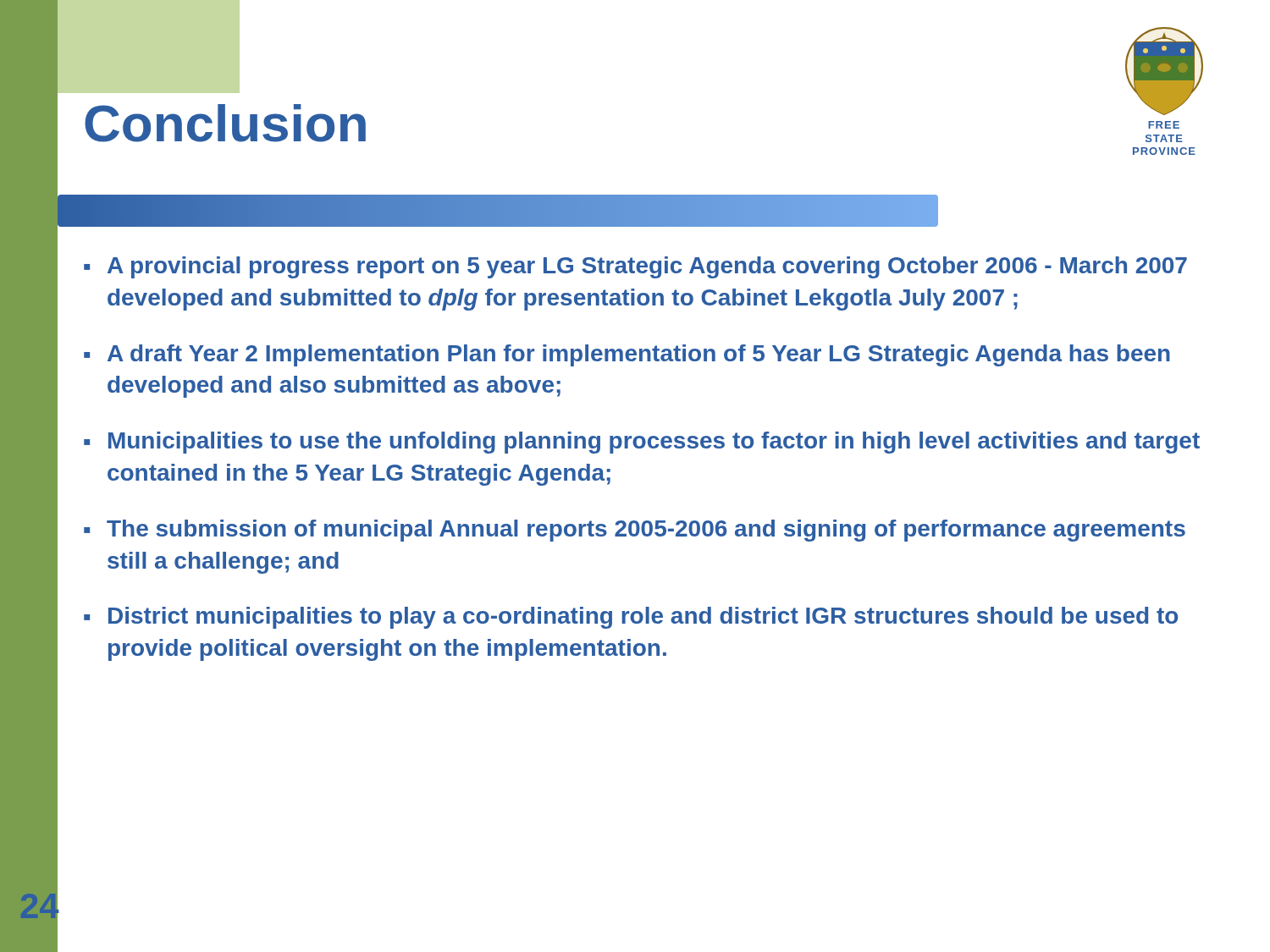
Task: Where is the passage that starts "▪ Municipalities to use the"?
Action: (x=654, y=457)
